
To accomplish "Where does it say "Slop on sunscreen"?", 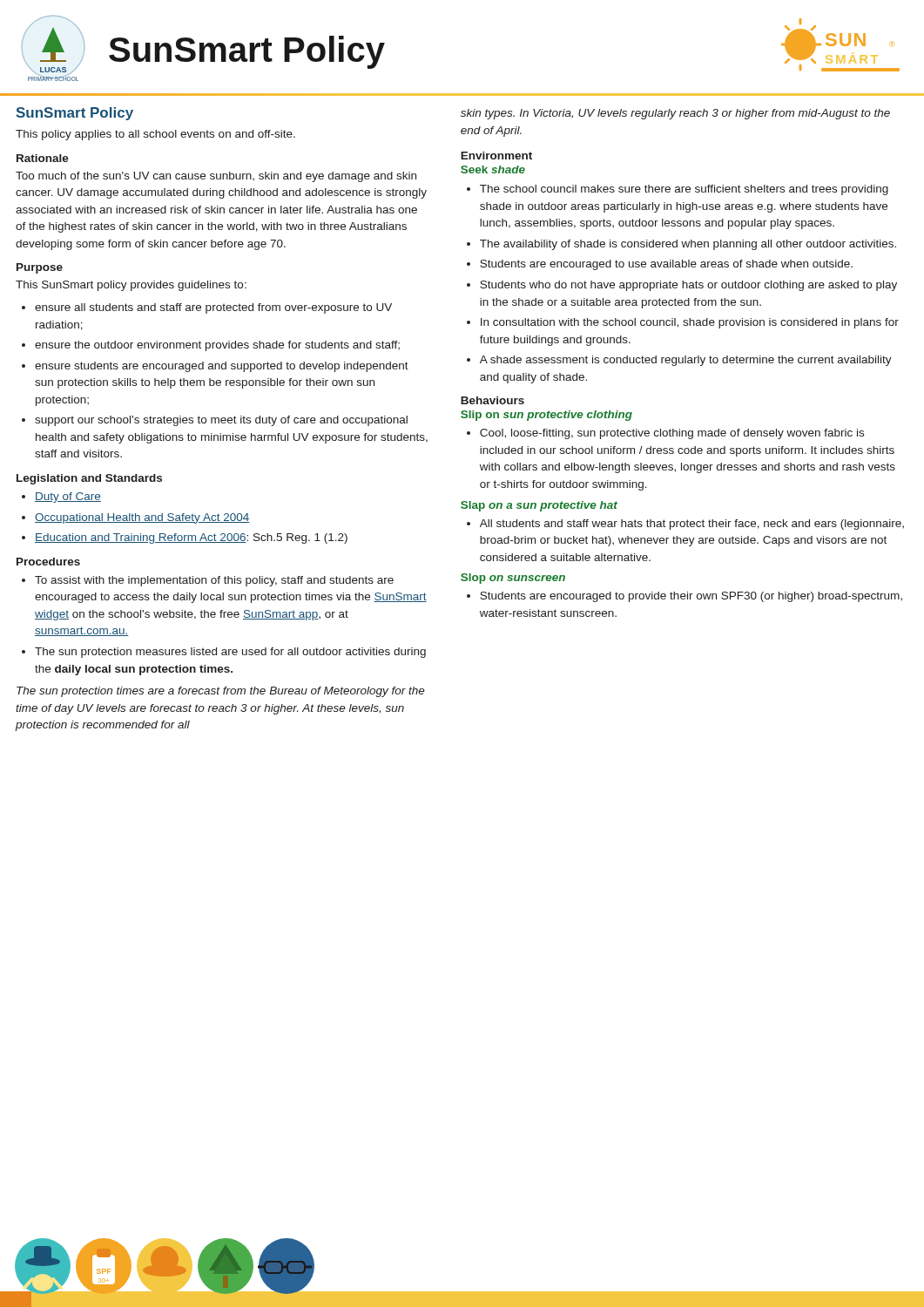I will [513, 577].
